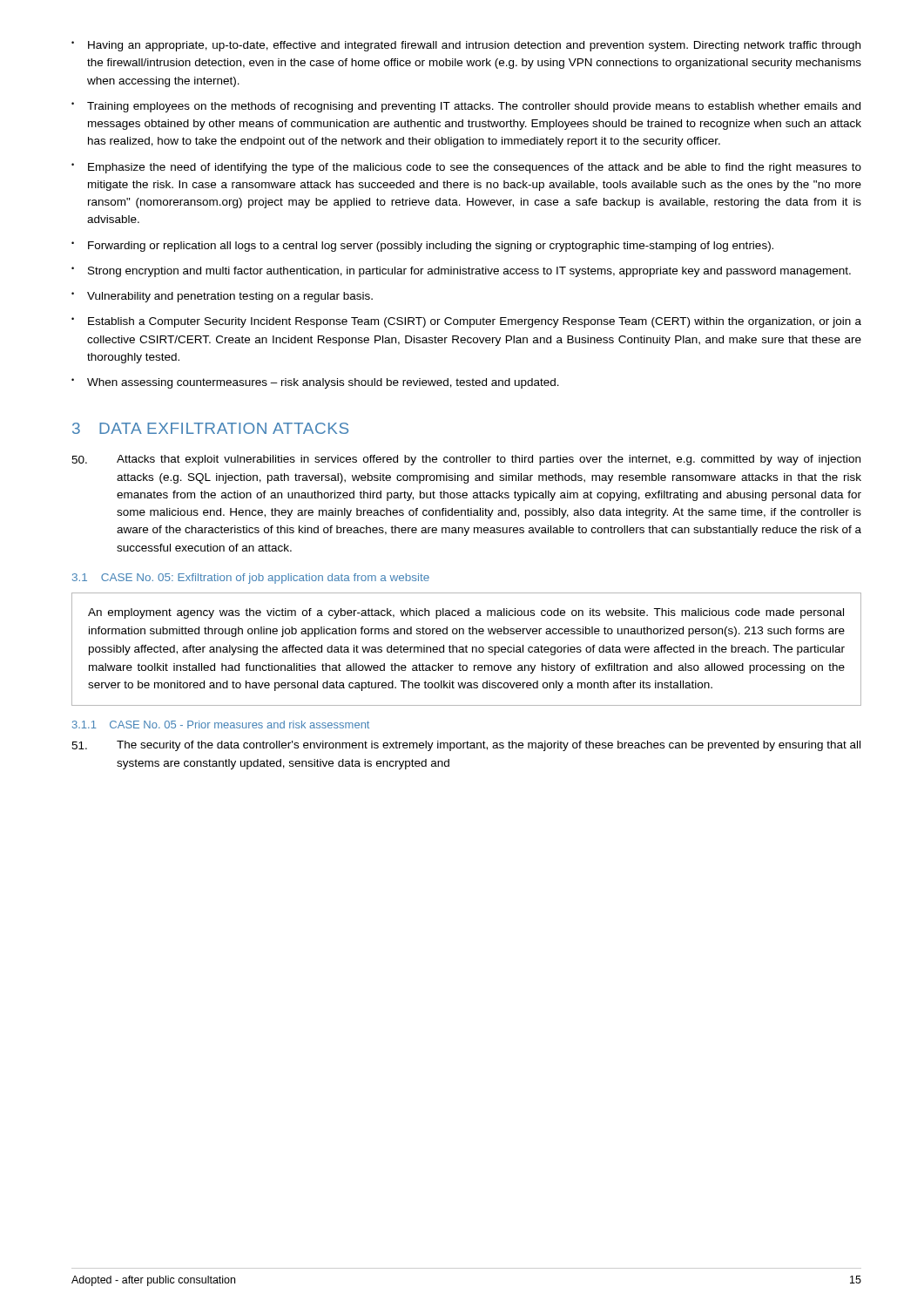This screenshot has height=1307, width=924.
Task: Where is the passage that starts "The security of the data"?
Action: pyautogui.click(x=466, y=754)
